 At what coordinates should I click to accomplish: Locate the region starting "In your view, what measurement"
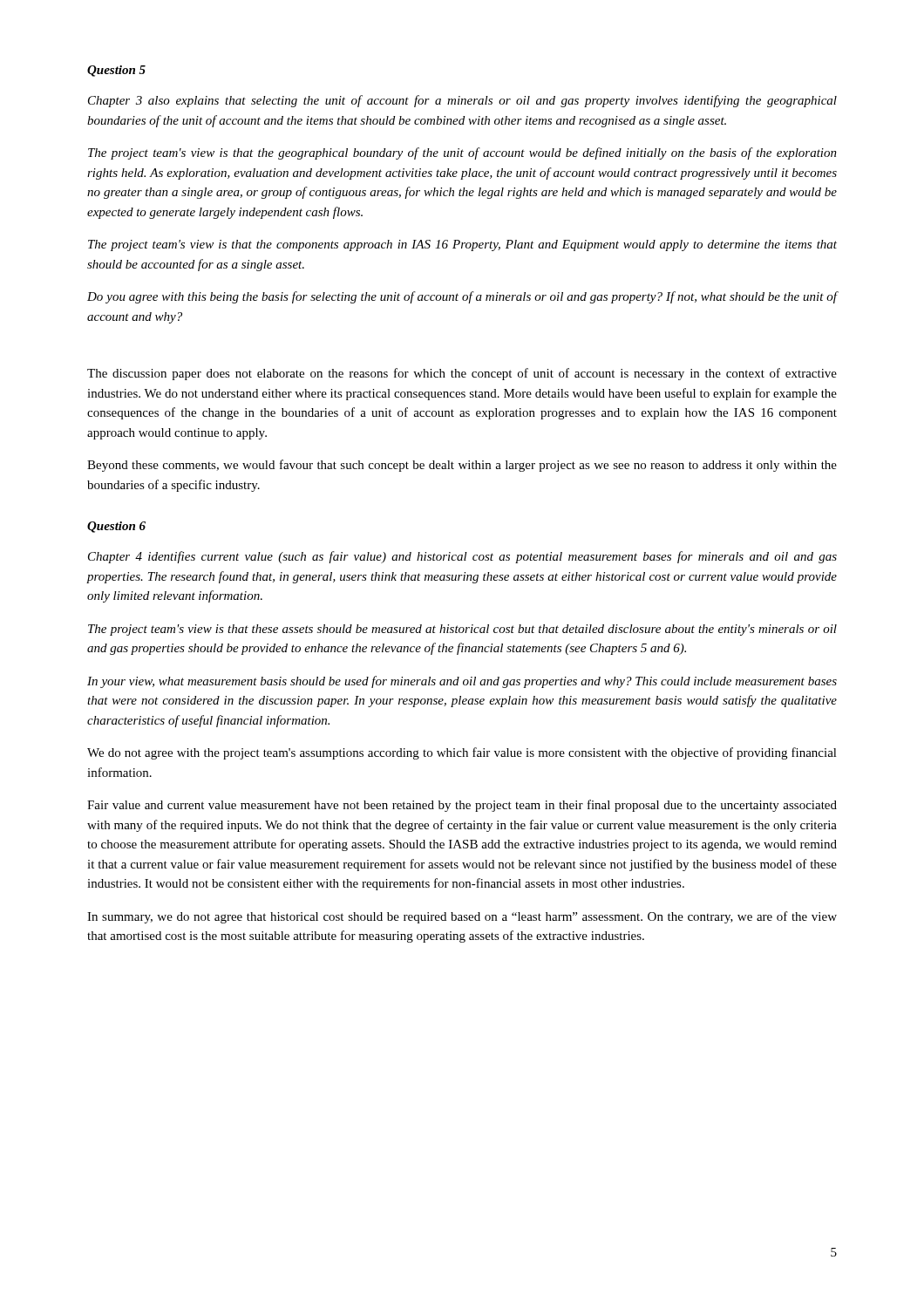(462, 700)
